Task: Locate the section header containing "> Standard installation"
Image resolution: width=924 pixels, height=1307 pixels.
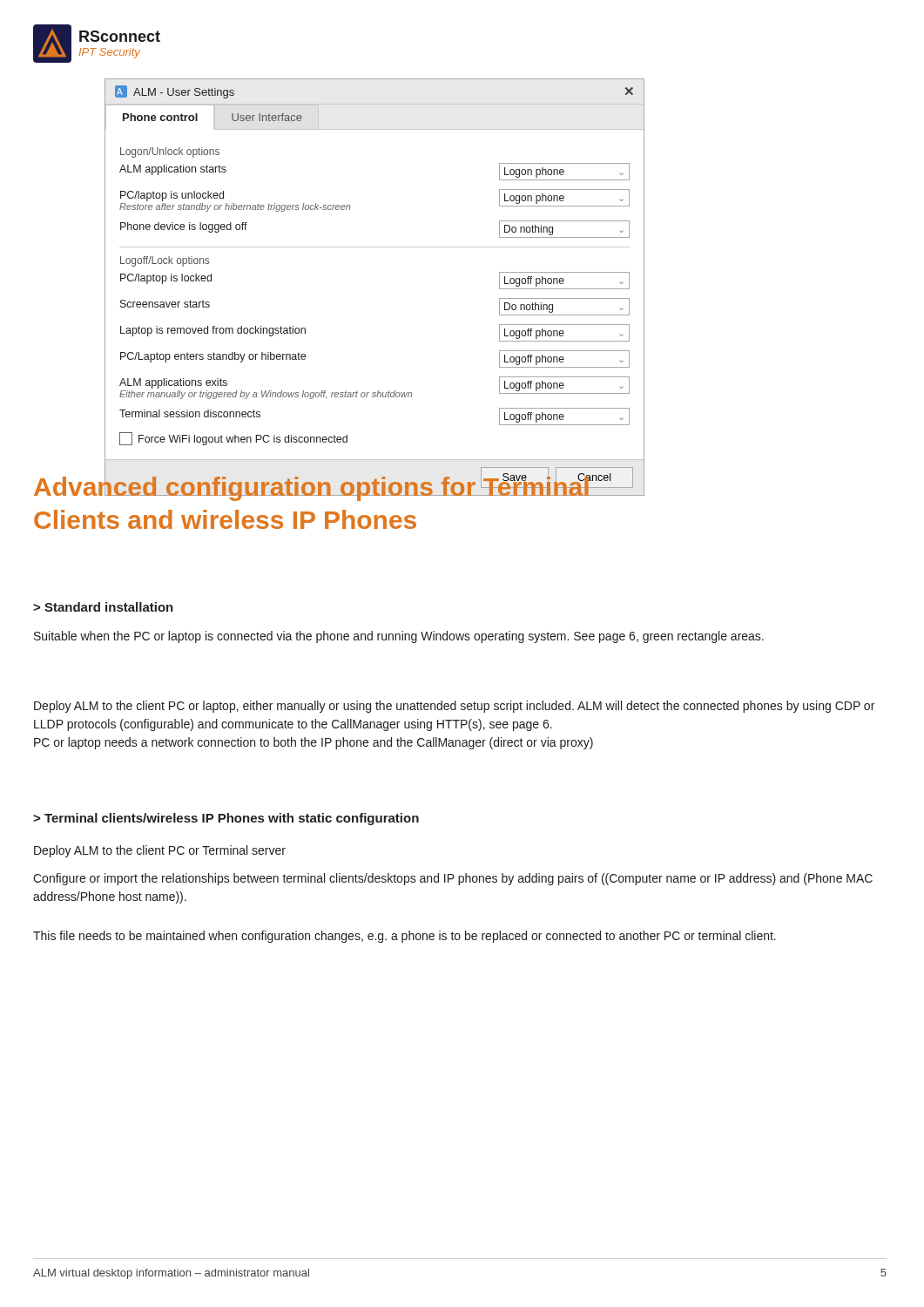Action: (103, 607)
